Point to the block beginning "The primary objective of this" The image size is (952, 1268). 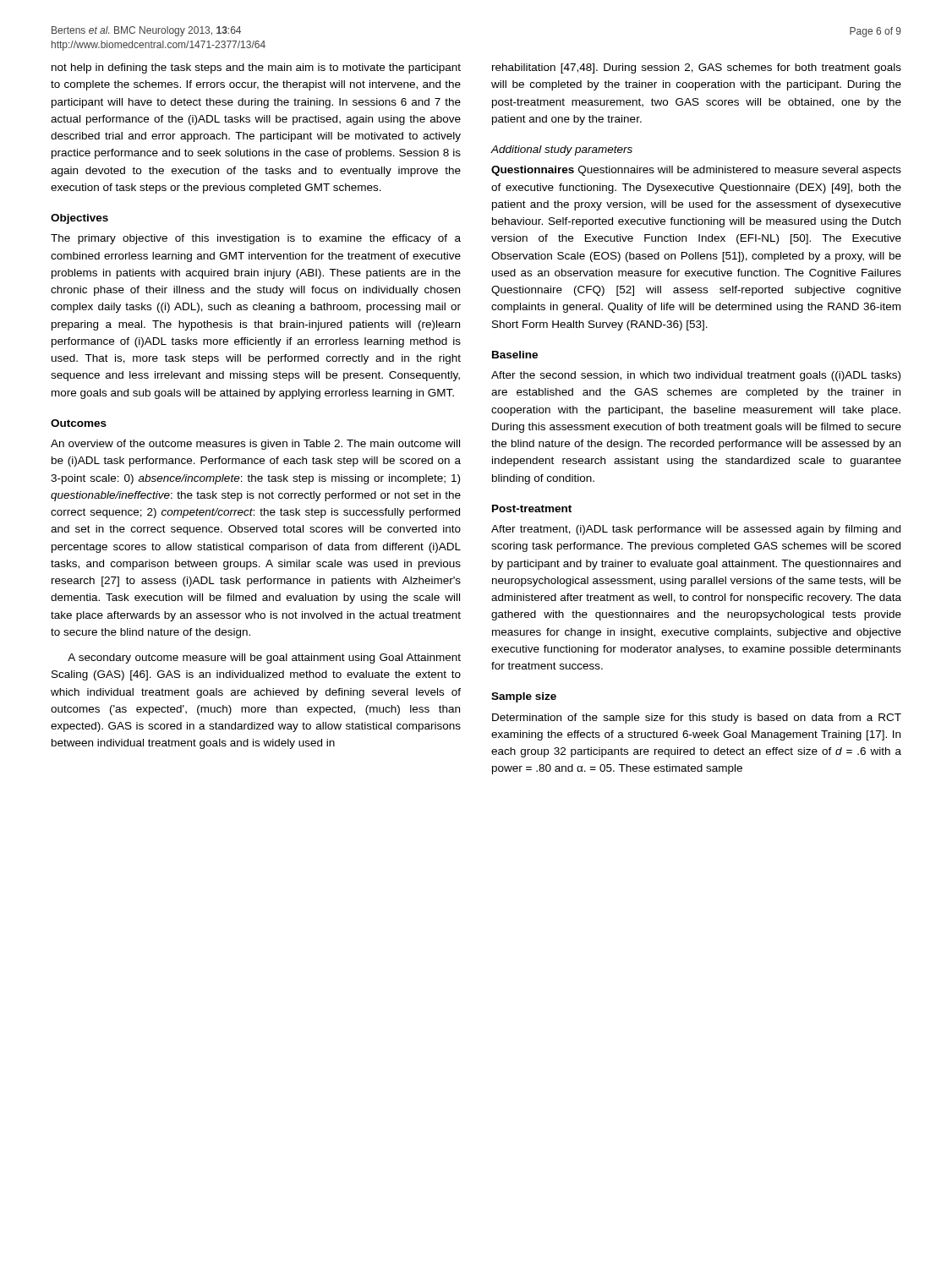256,316
